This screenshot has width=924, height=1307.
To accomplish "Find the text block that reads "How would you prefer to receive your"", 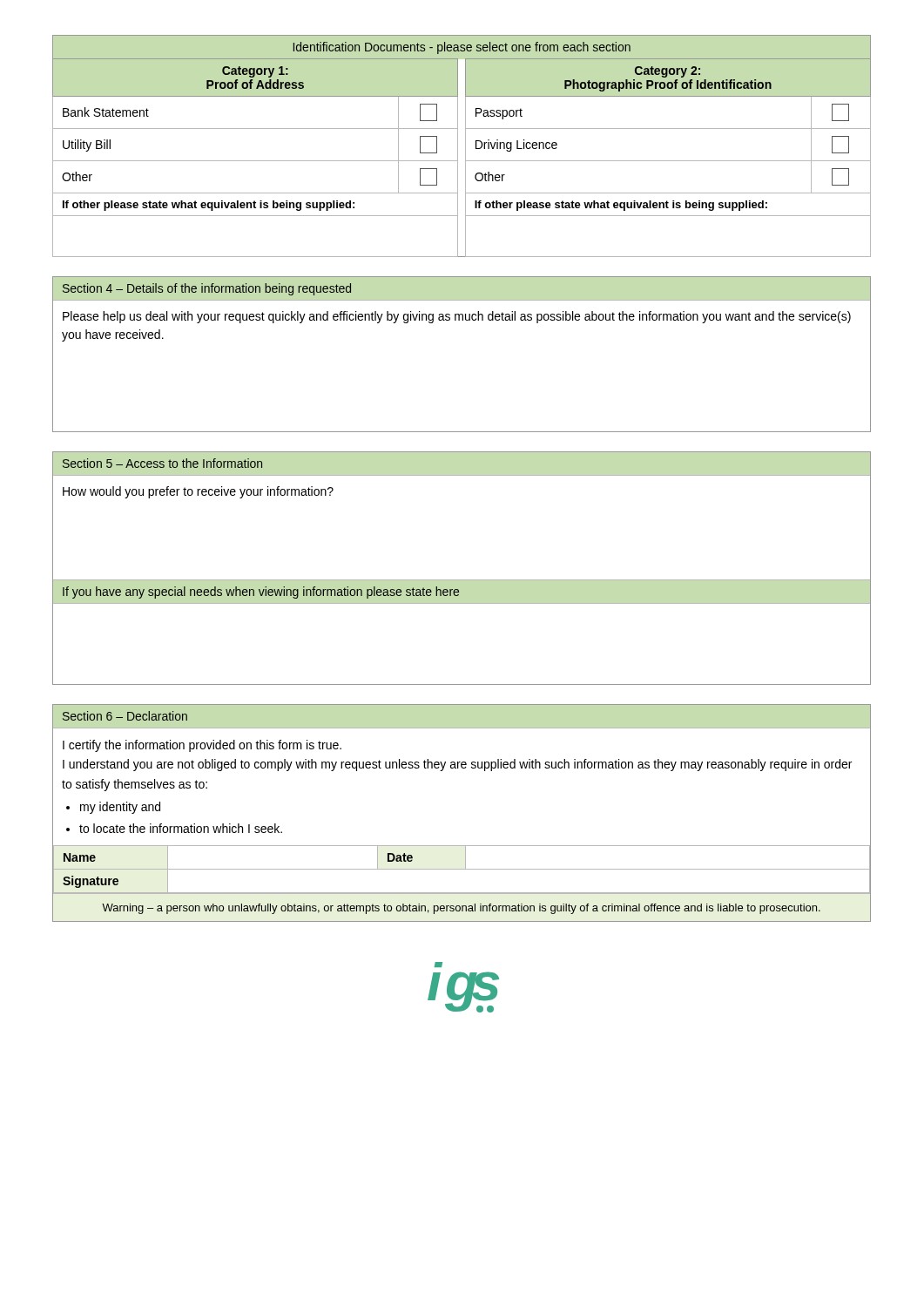I will tap(198, 491).
